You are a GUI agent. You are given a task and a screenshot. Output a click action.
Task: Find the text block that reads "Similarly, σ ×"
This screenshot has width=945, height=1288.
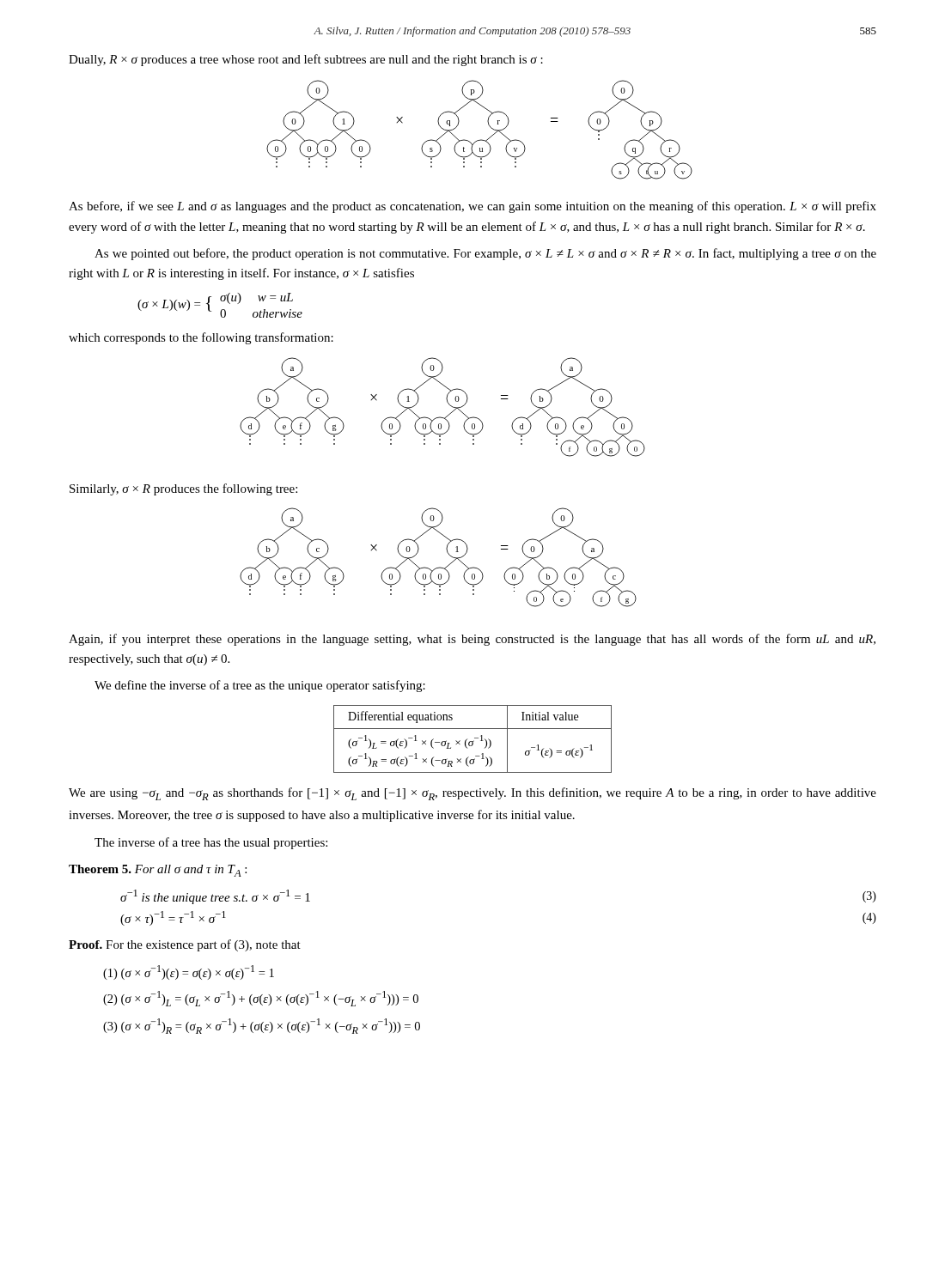(184, 488)
